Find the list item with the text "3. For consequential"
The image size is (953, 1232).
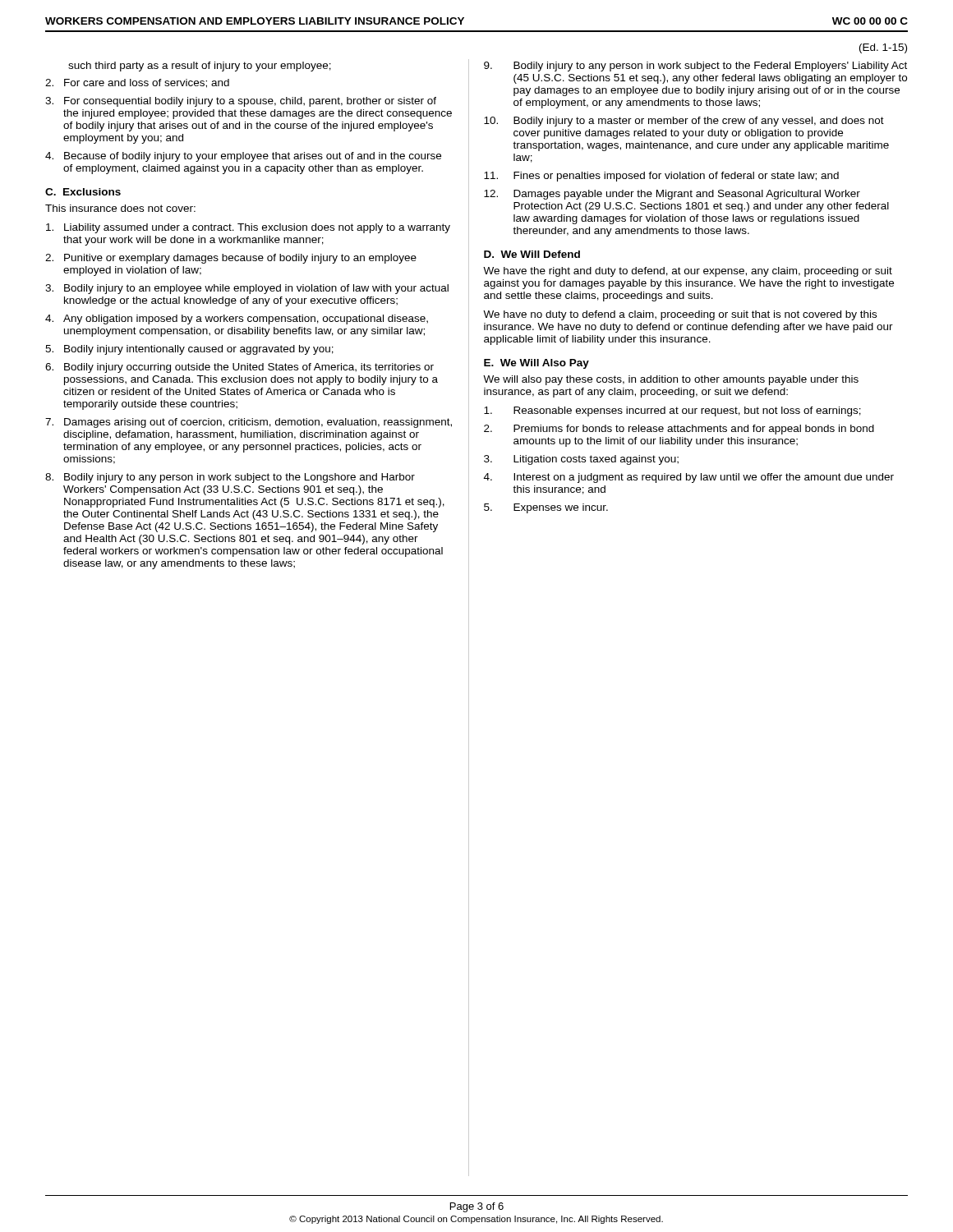(x=249, y=119)
